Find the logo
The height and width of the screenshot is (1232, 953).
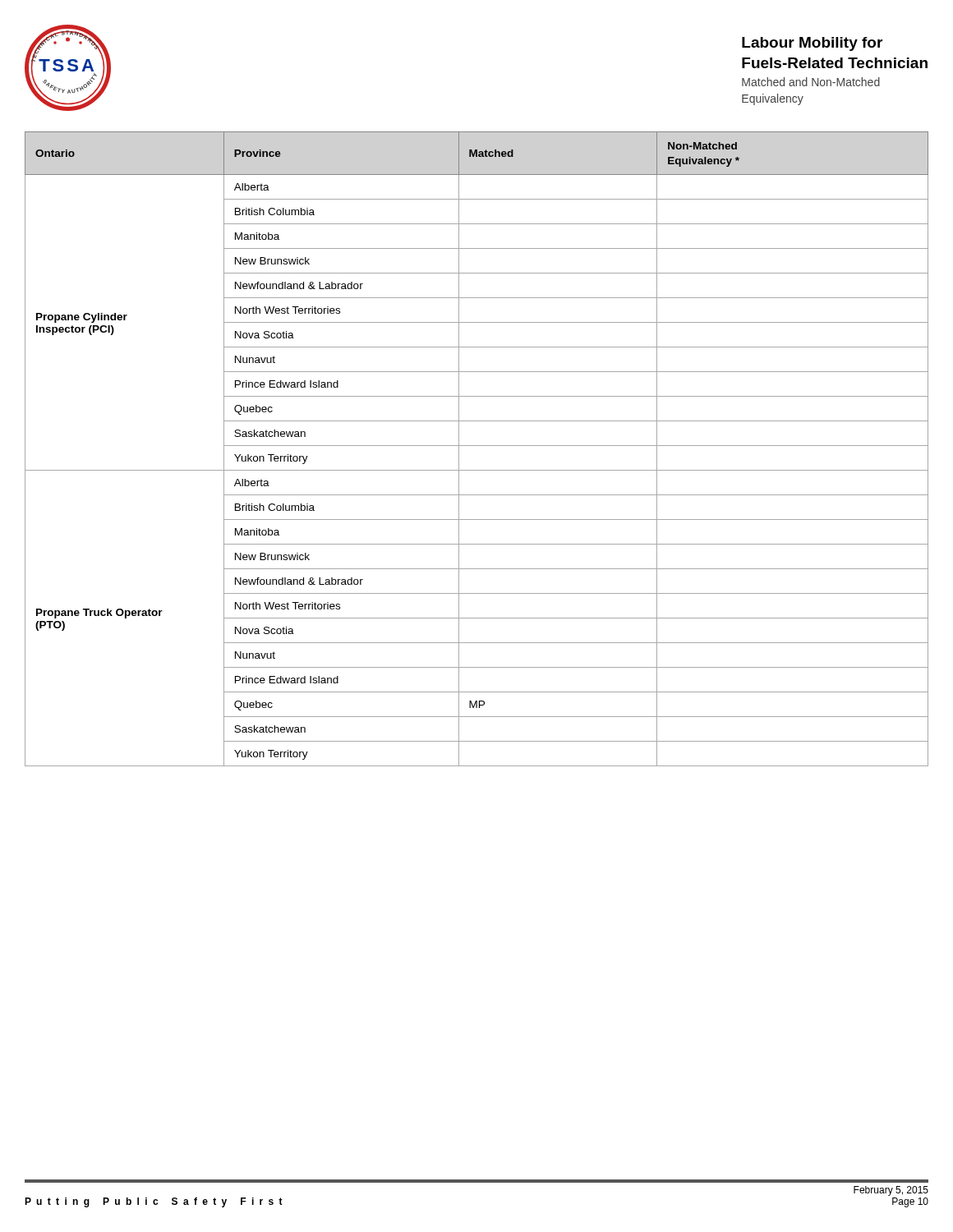70,70
